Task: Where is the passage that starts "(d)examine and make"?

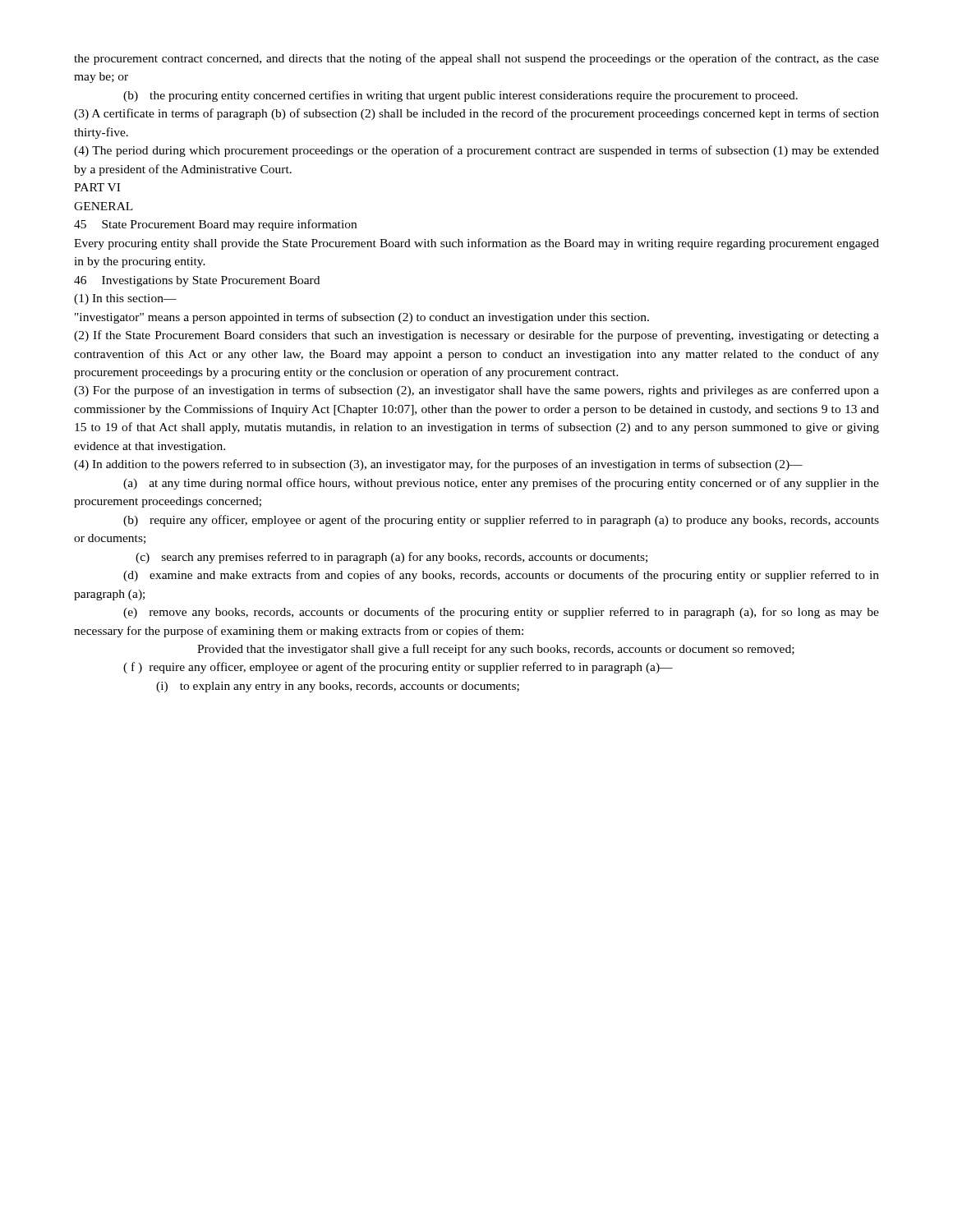Action: [x=476, y=584]
